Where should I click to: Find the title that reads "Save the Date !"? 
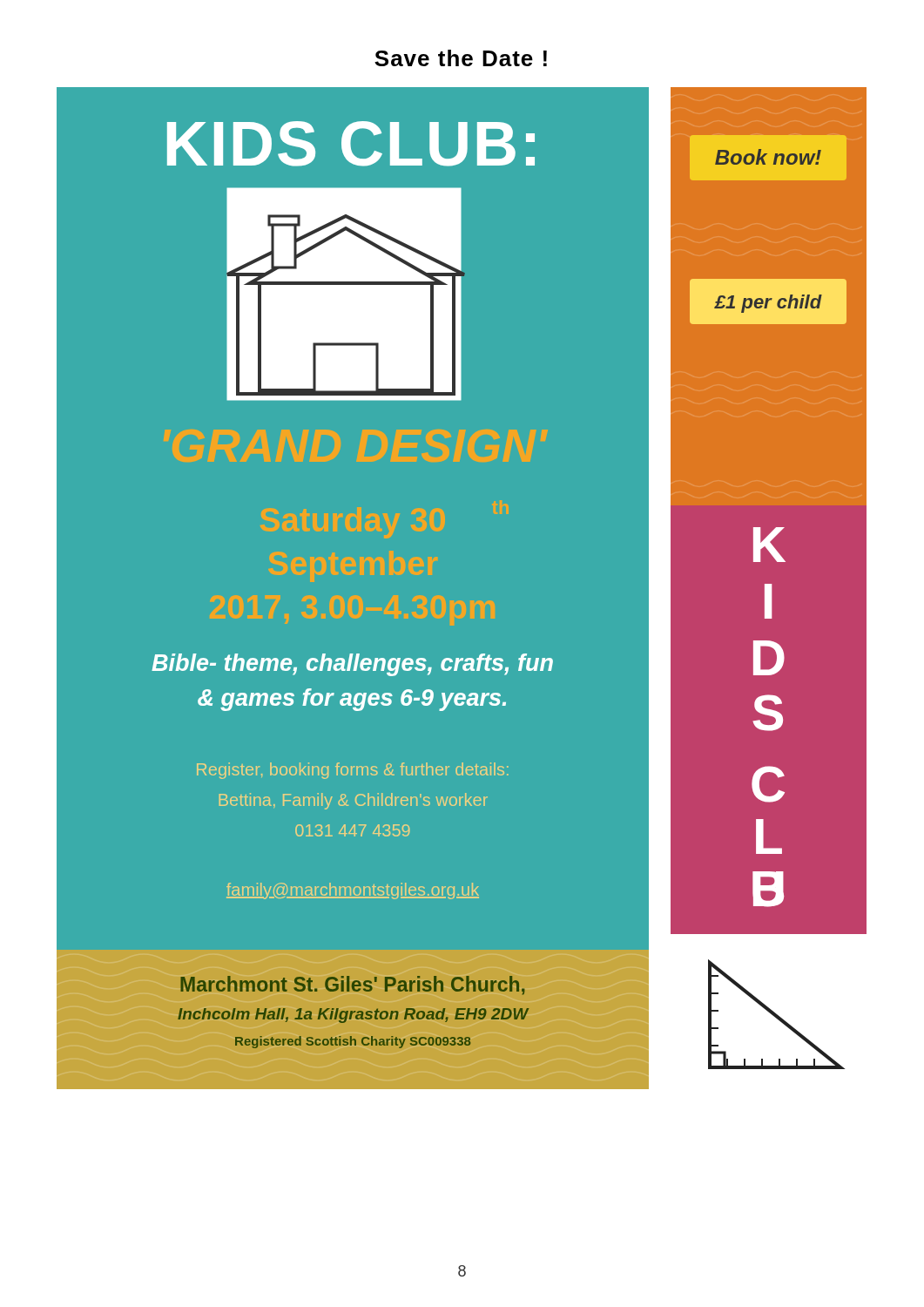coord(462,58)
